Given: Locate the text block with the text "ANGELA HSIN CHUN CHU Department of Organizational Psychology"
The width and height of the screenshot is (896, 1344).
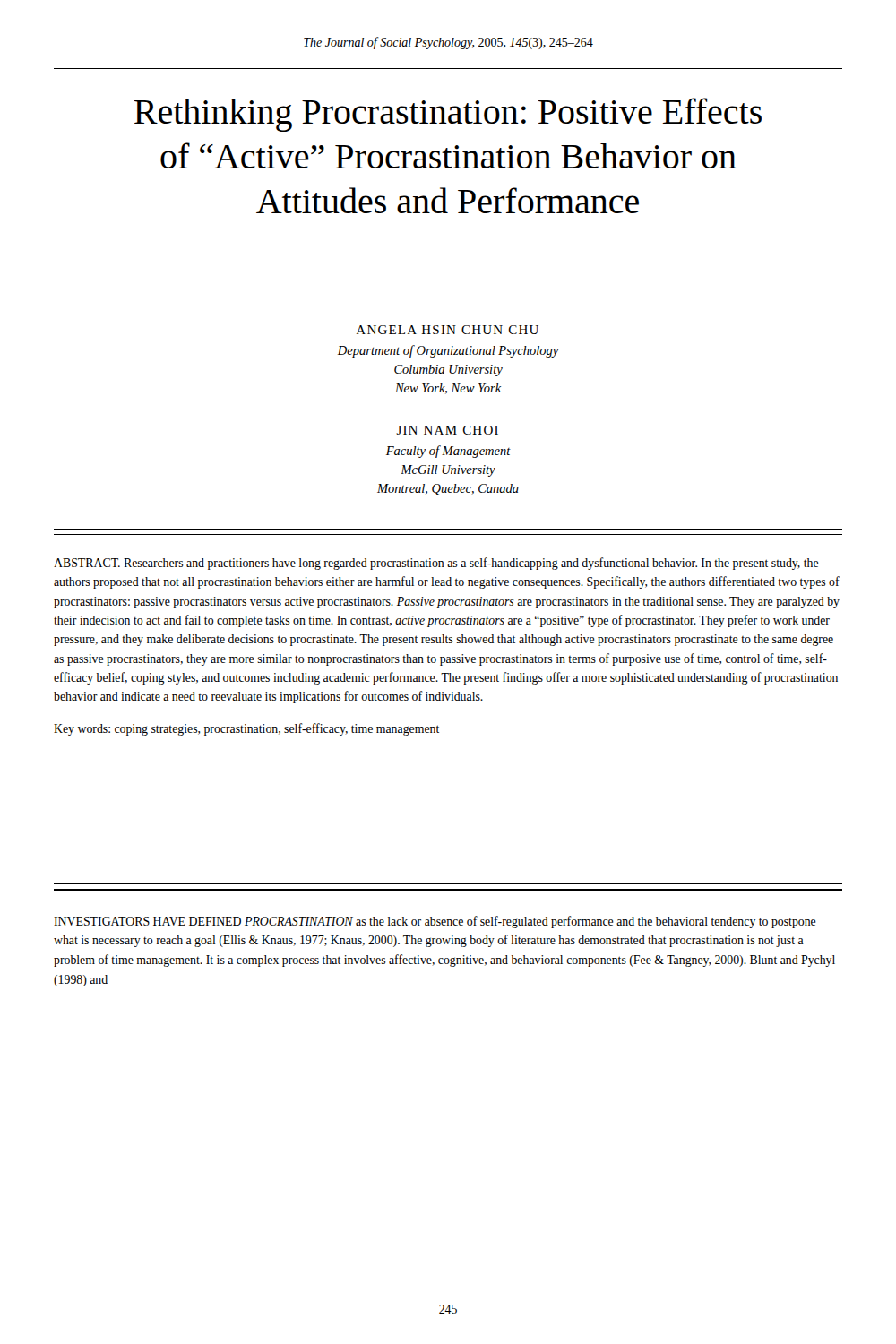Looking at the screenshot, I should pos(448,330).
